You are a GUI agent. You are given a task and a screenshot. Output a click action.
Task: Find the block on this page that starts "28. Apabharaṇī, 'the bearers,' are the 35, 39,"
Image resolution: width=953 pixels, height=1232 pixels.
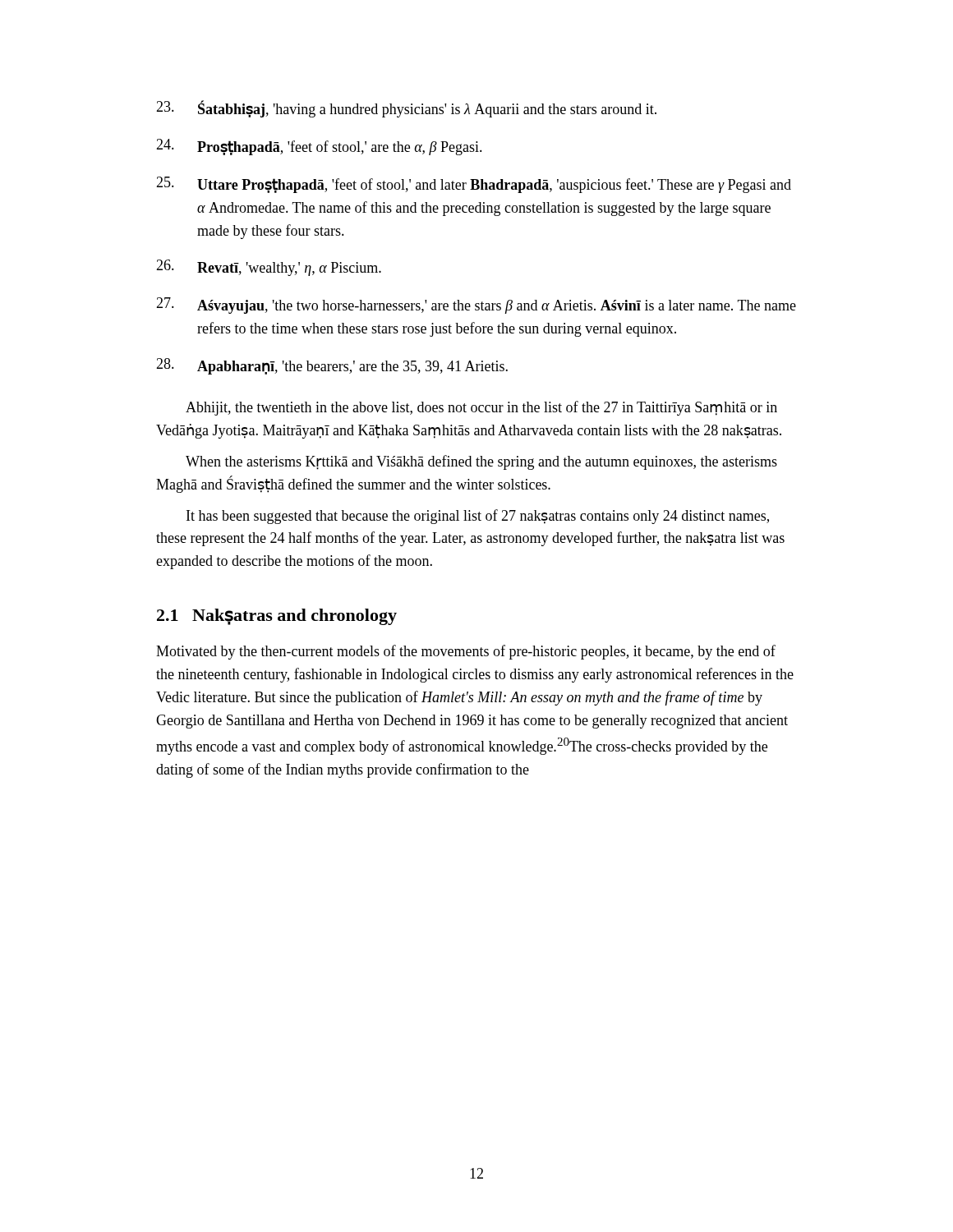click(476, 367)
